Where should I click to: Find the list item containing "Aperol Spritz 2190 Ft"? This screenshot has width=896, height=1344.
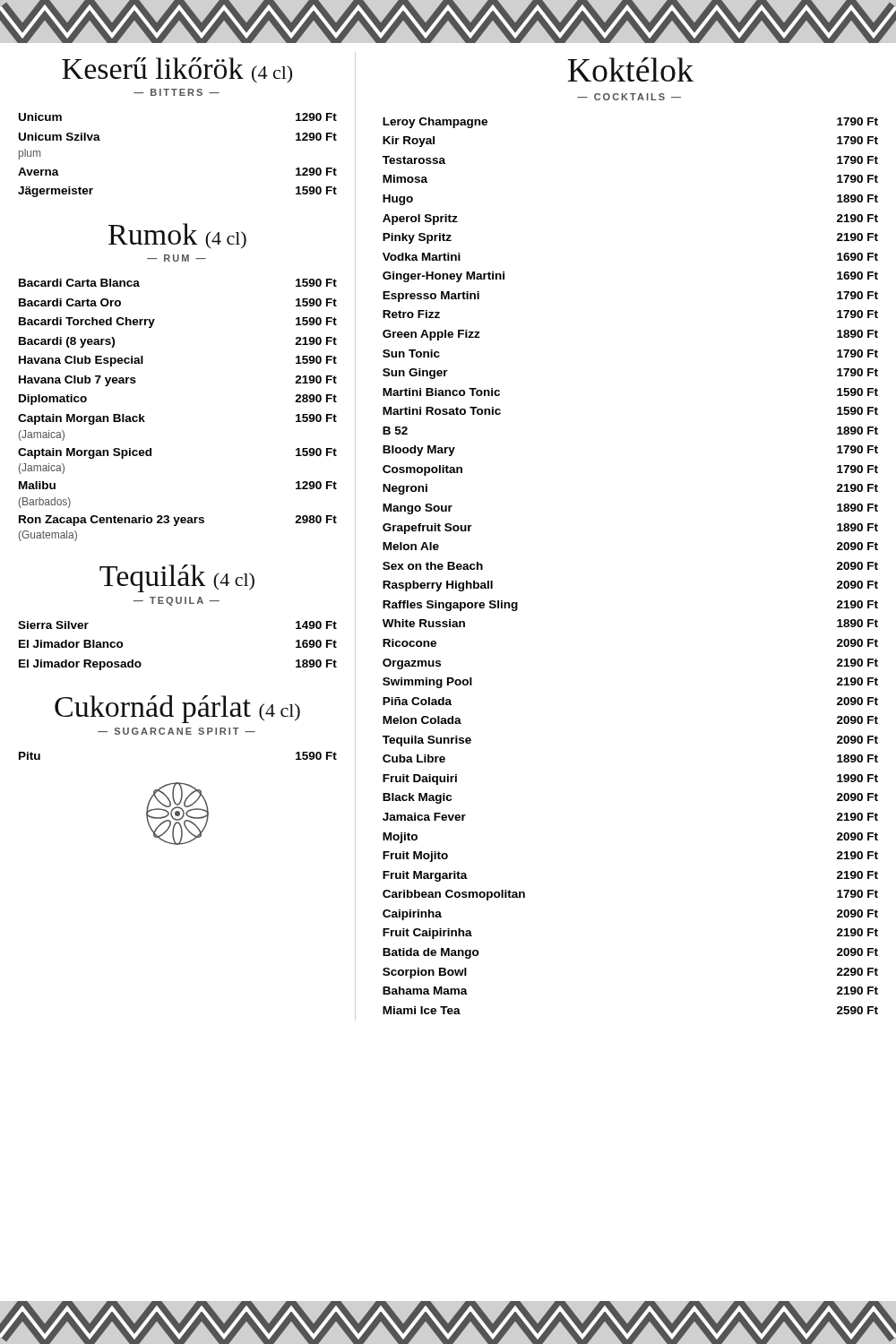pyautogui.click(x=412, y=219)
